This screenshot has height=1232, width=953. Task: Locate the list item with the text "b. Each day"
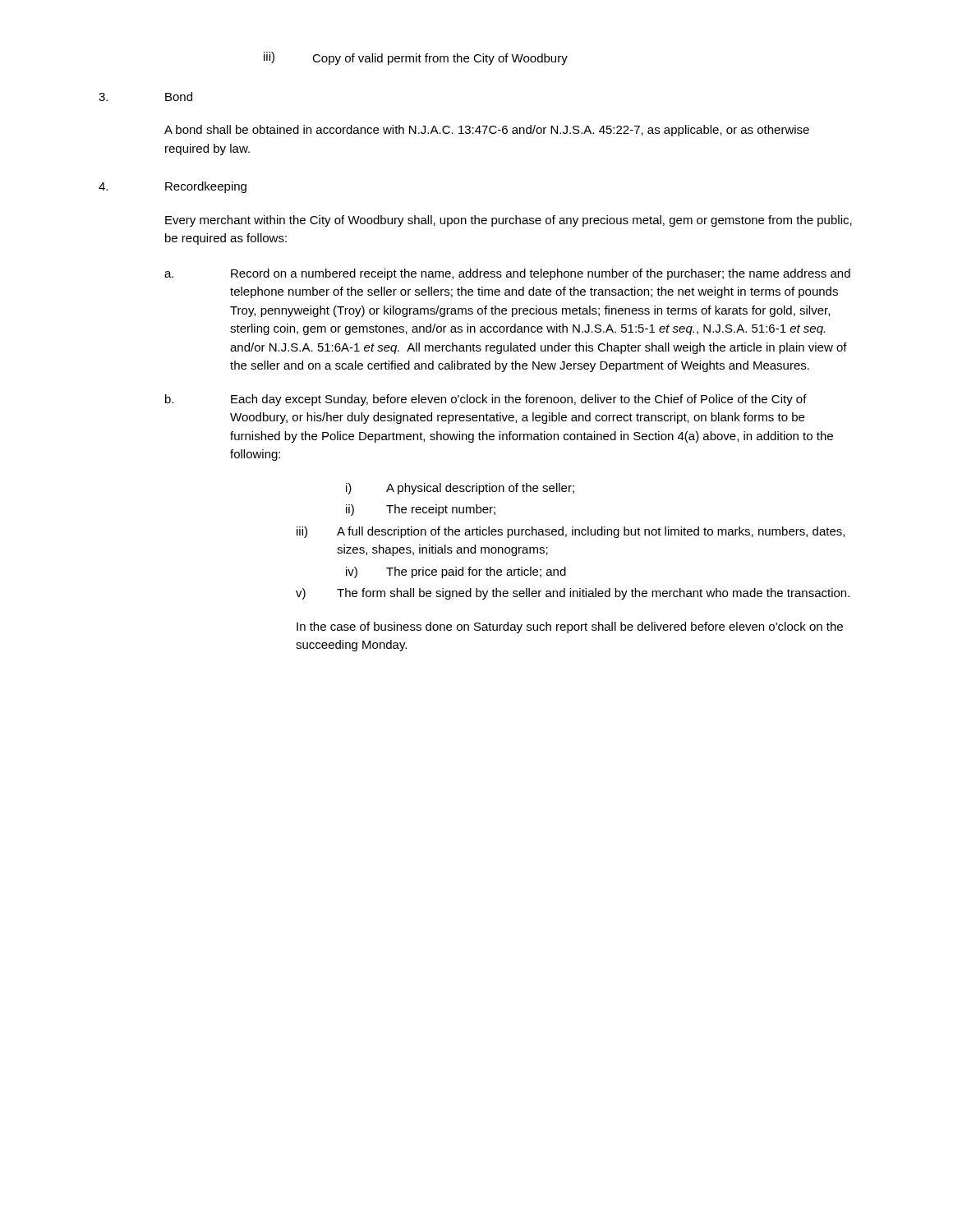[509, 427]
